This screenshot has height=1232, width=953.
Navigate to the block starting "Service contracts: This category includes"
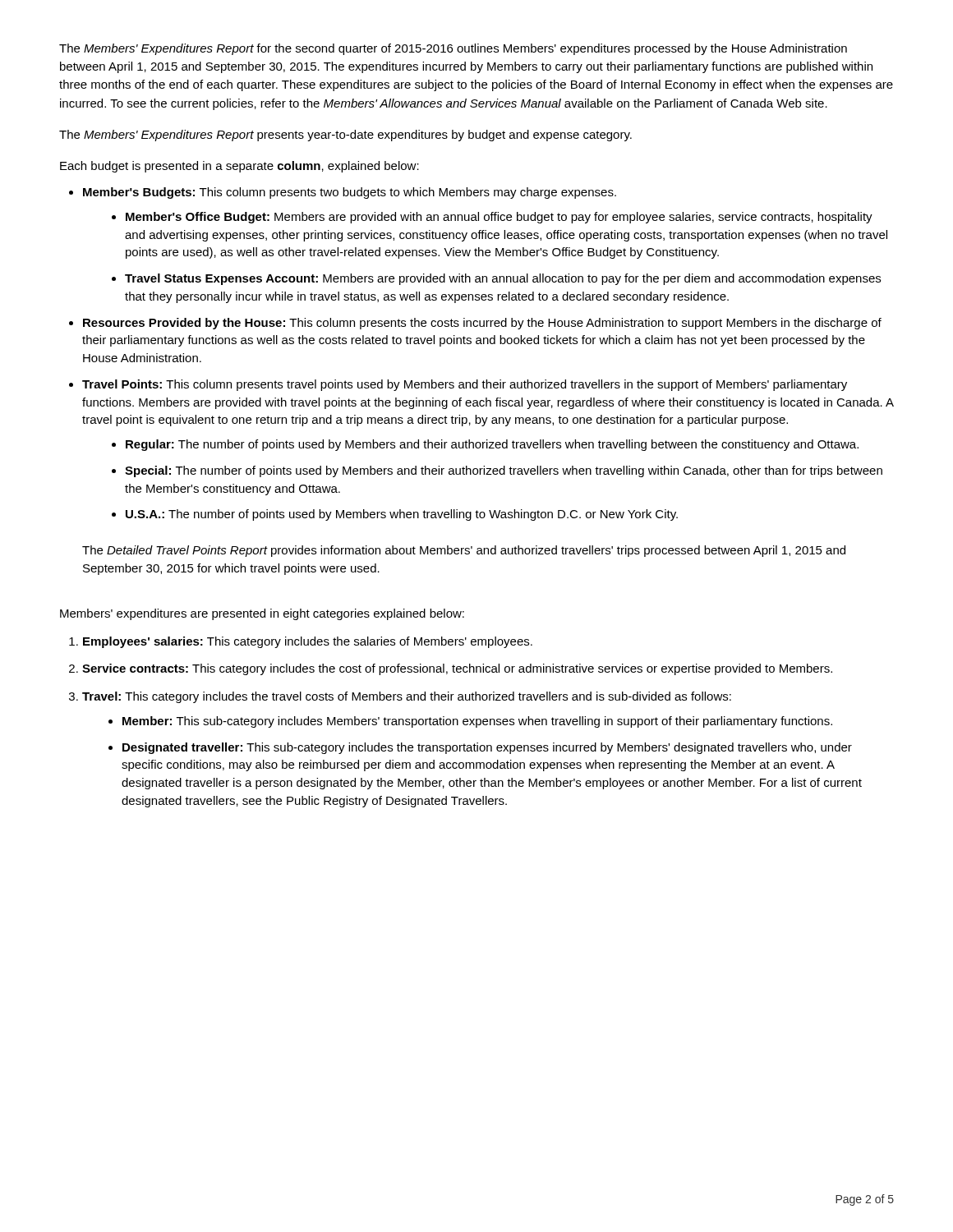click(x=458, y=669)
